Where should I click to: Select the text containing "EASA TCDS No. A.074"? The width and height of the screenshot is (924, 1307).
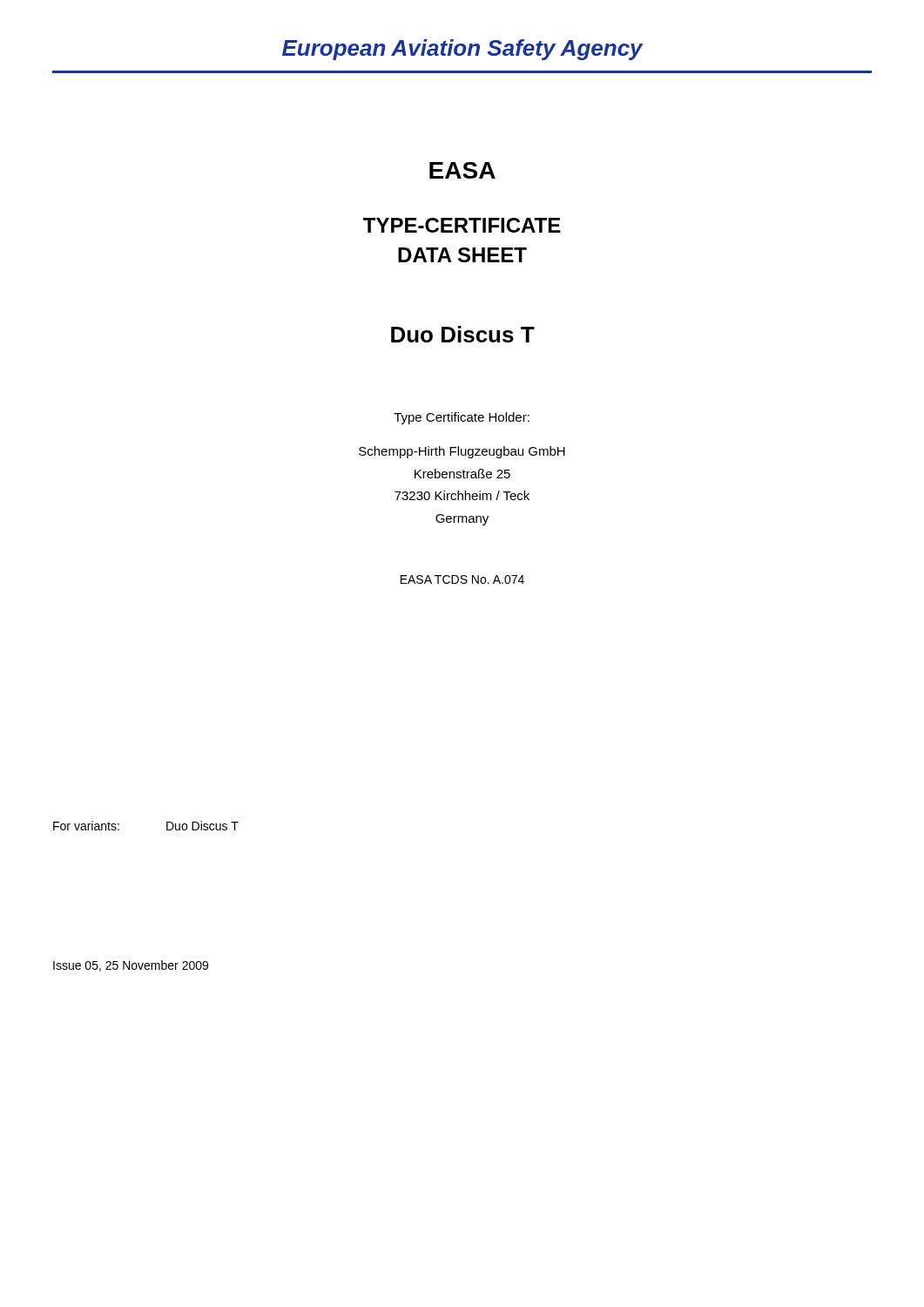tap(462, 580)
